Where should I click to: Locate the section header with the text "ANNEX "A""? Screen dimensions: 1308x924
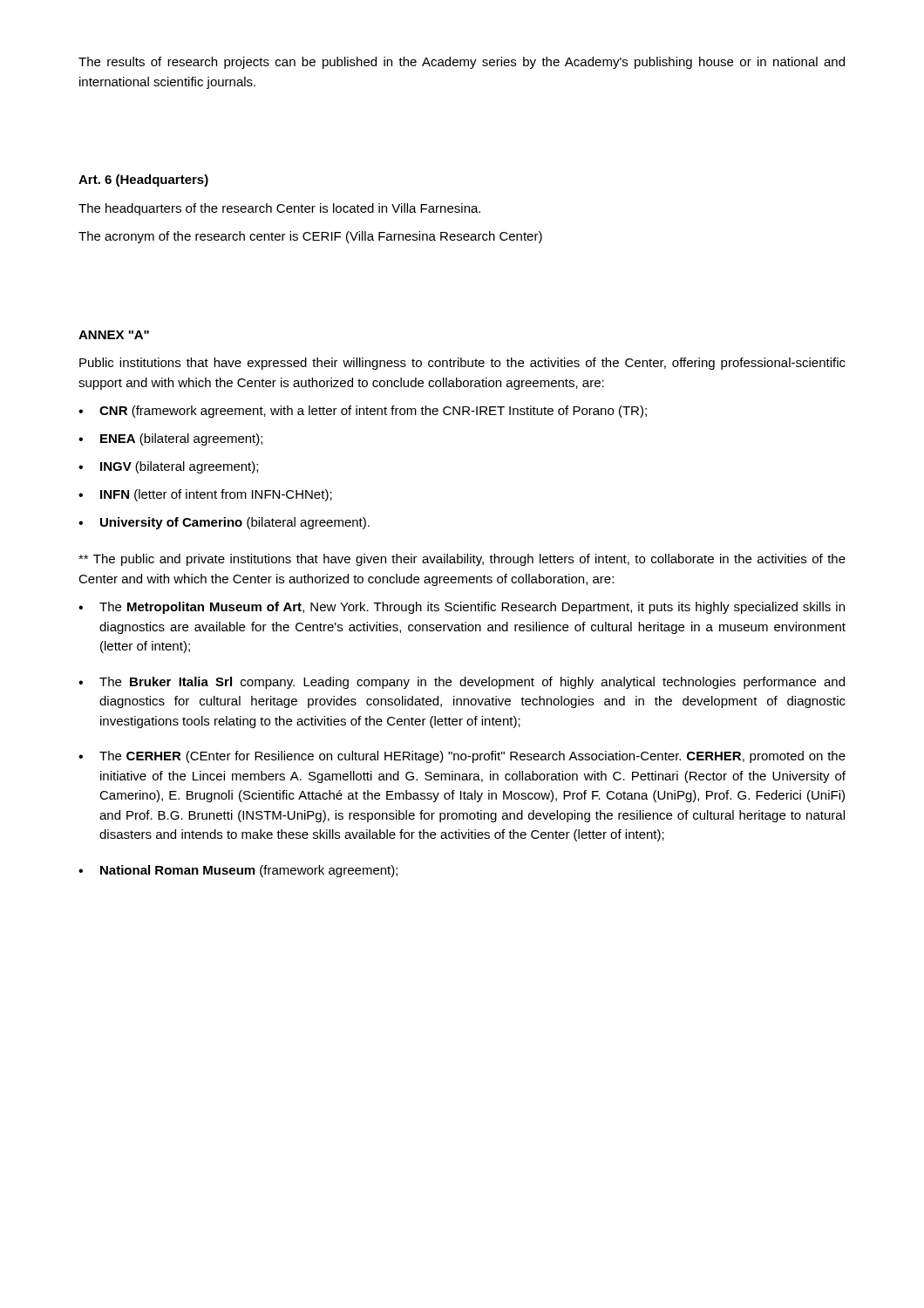coord(114,335)
